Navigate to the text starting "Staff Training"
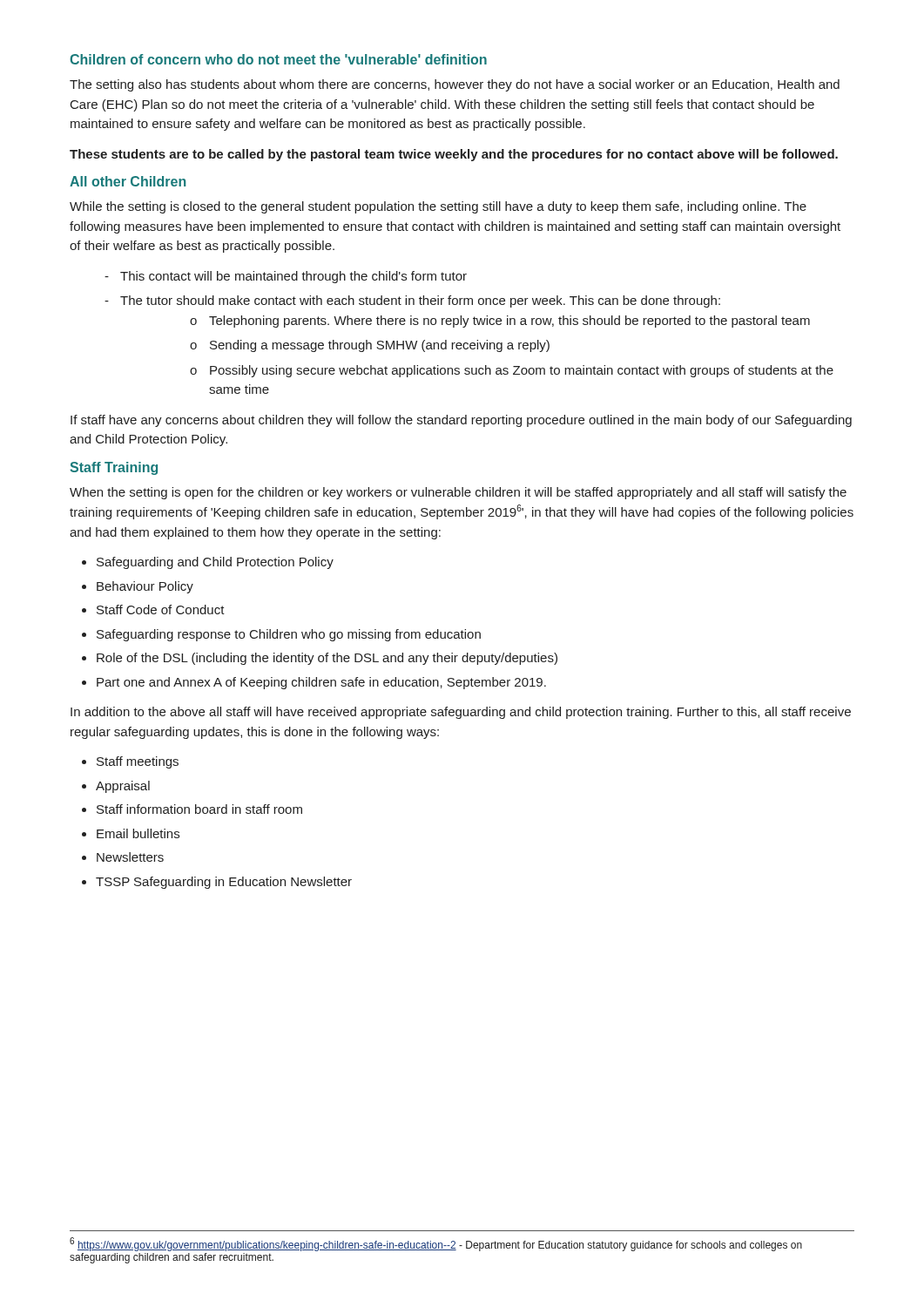The width and height of the screenshot is (924, 1307). tap(114, 468)
